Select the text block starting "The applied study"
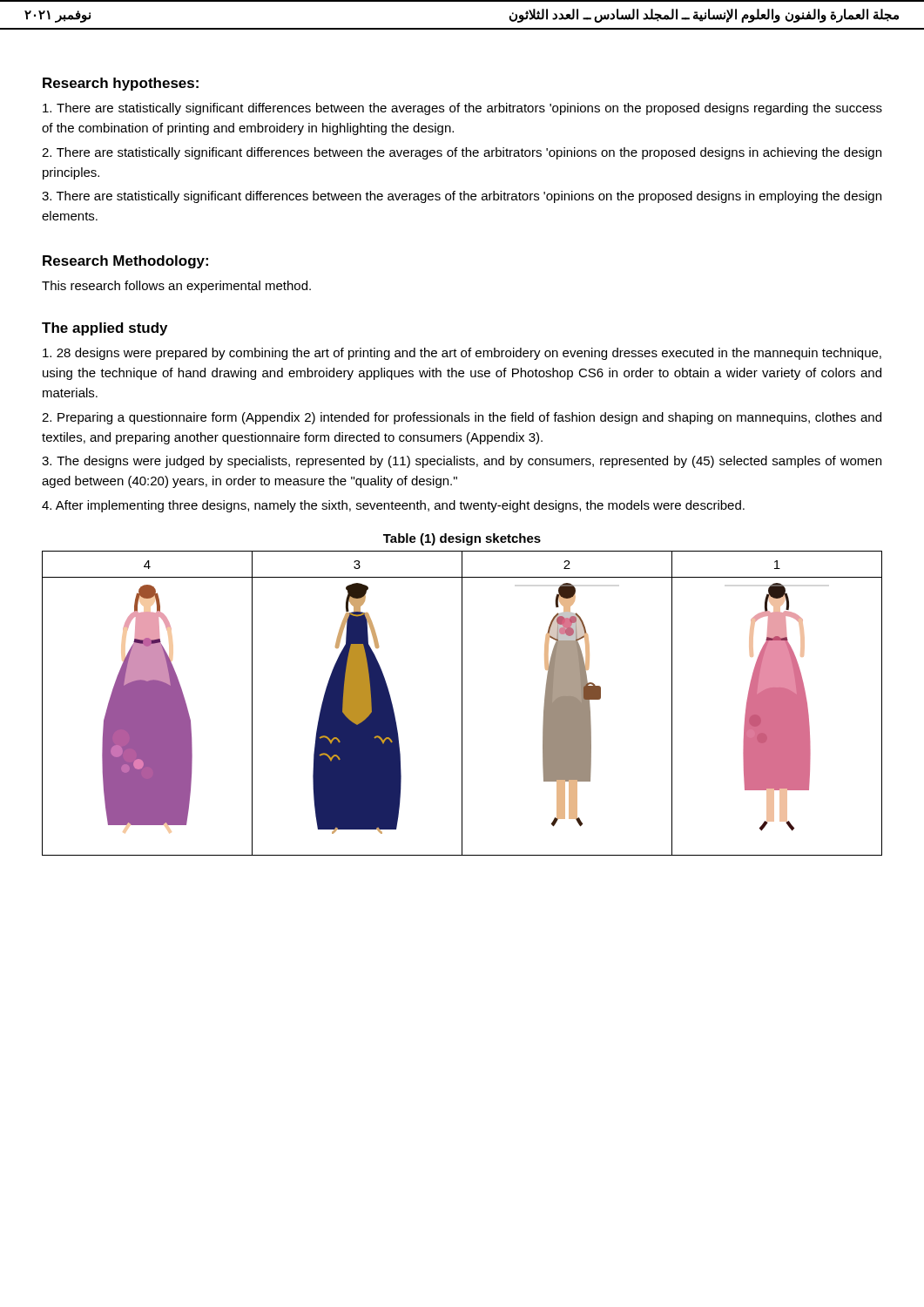The image size is (924, 1307). coord(105,328)
